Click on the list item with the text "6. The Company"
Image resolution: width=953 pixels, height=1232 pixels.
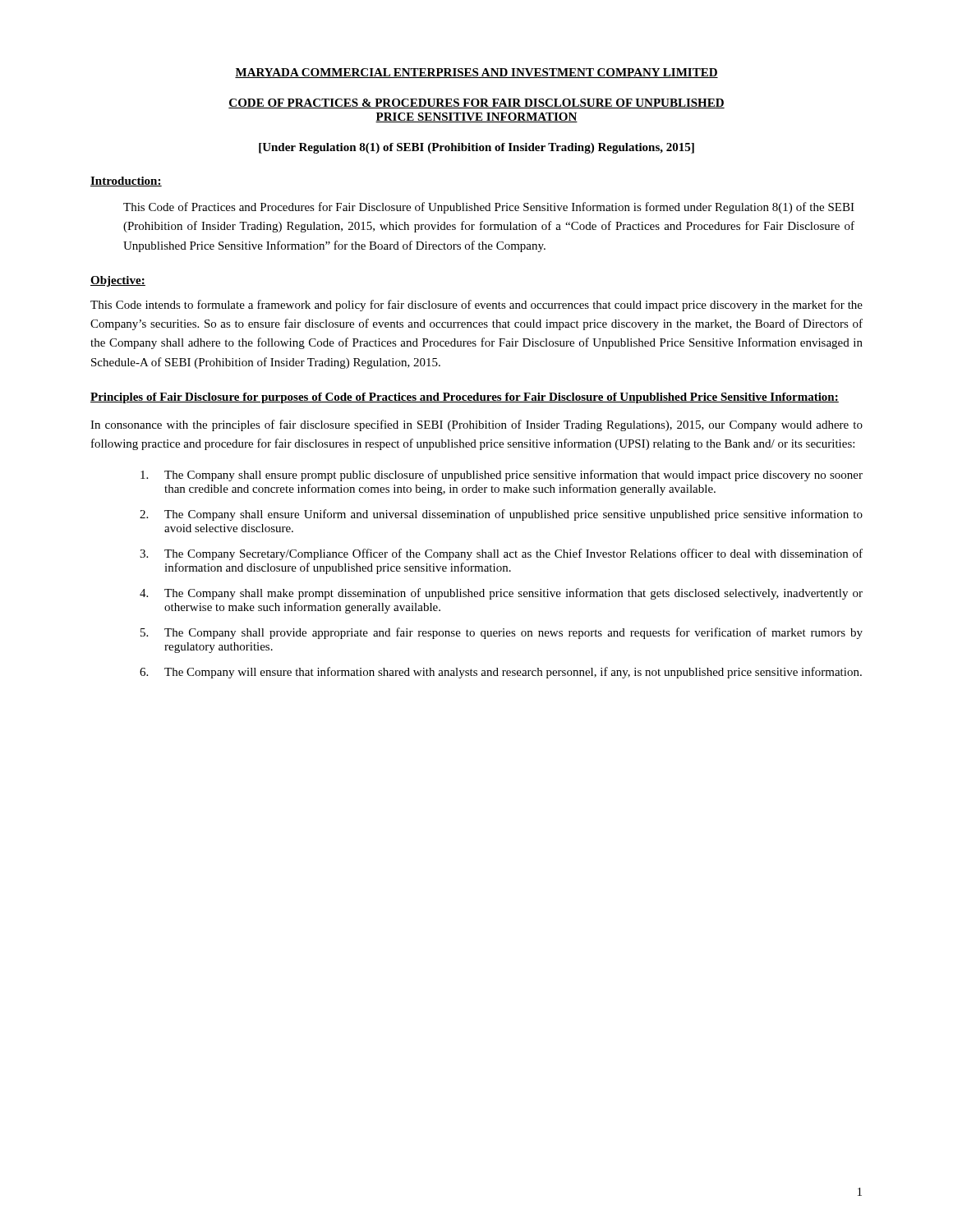click(x=501, y=672)
